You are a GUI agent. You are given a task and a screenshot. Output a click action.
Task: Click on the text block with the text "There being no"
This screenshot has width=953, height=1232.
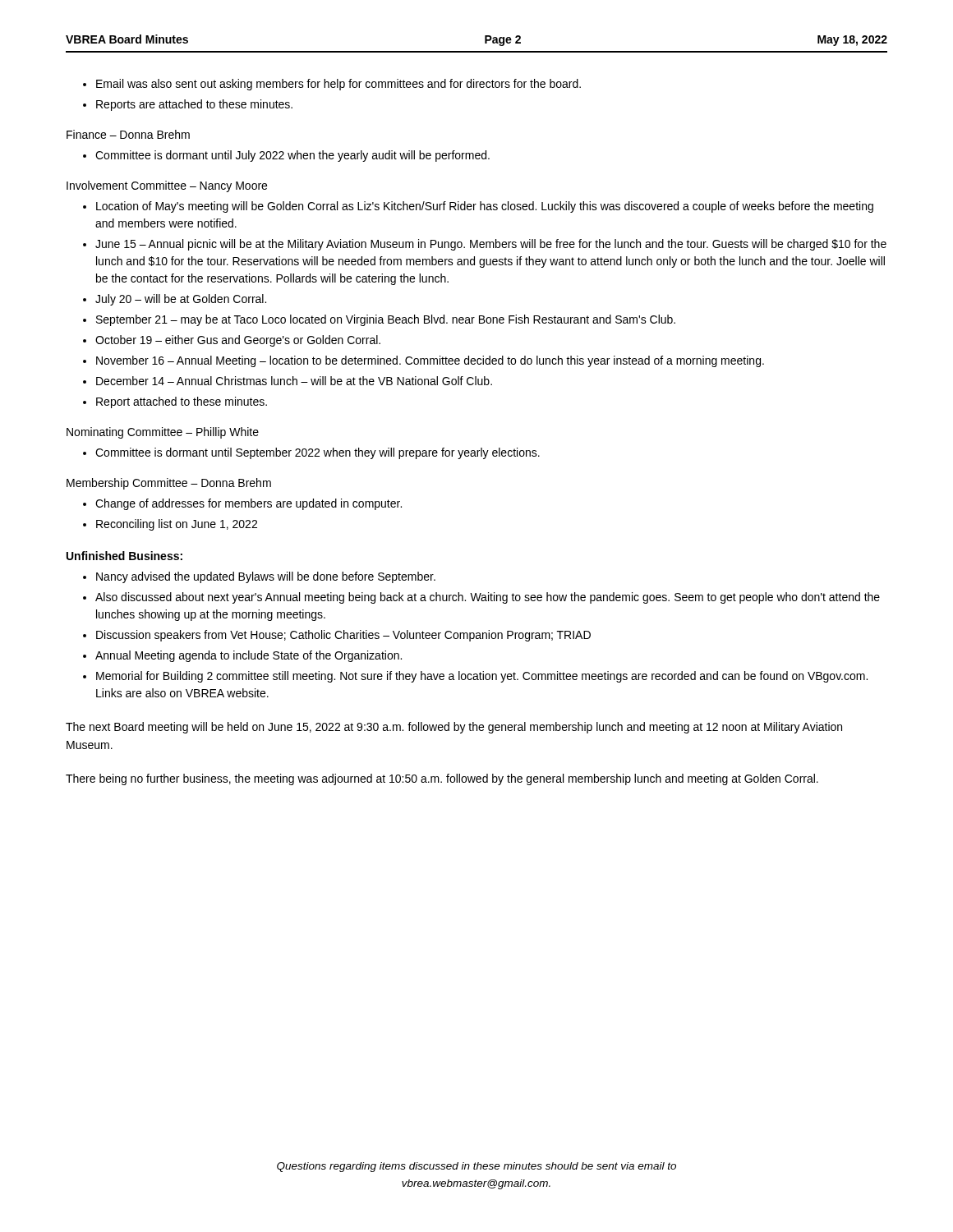pos(442,779)
